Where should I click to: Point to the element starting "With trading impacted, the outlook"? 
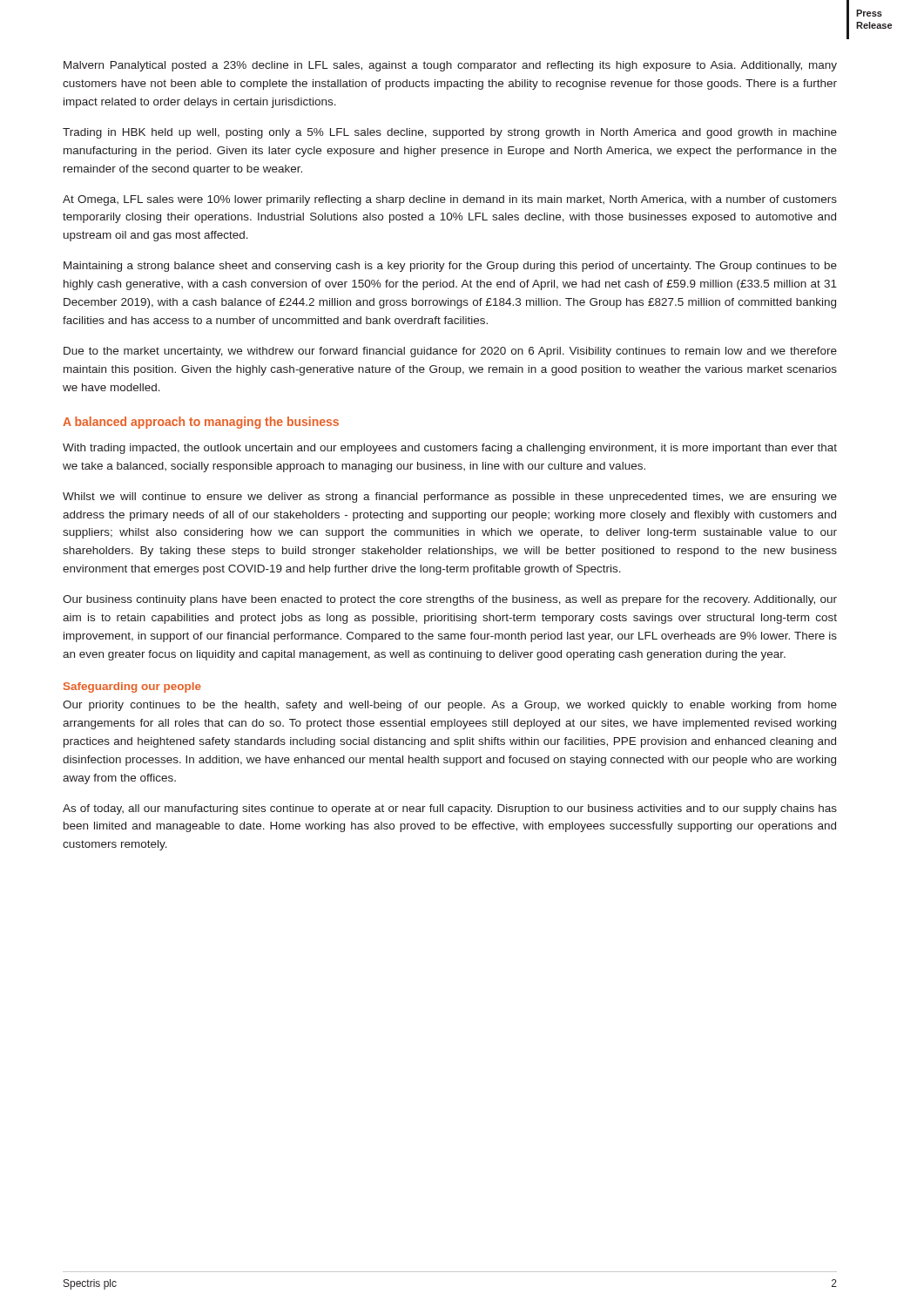pos(450,457)
